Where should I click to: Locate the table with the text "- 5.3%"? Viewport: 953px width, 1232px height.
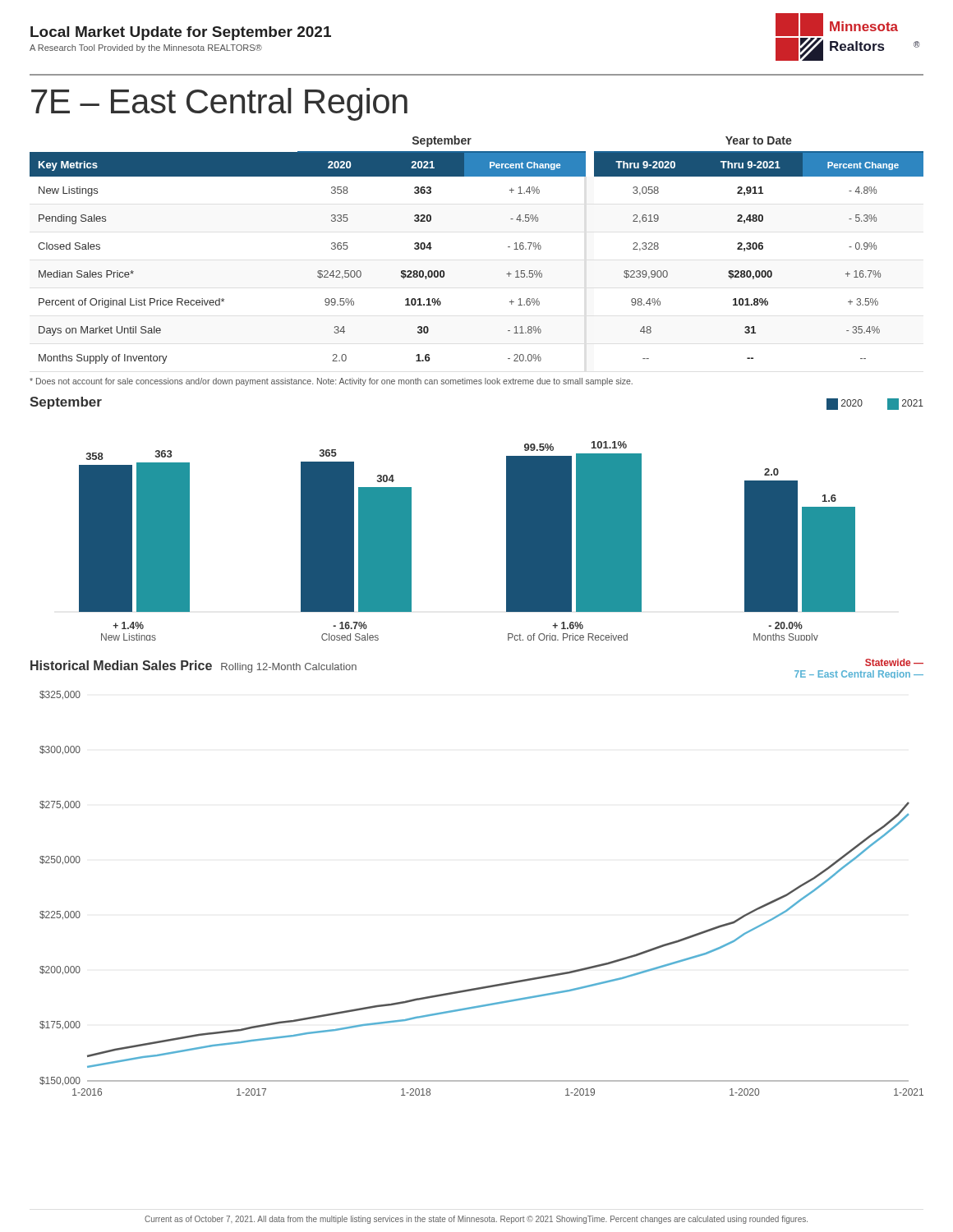(476, 251)
